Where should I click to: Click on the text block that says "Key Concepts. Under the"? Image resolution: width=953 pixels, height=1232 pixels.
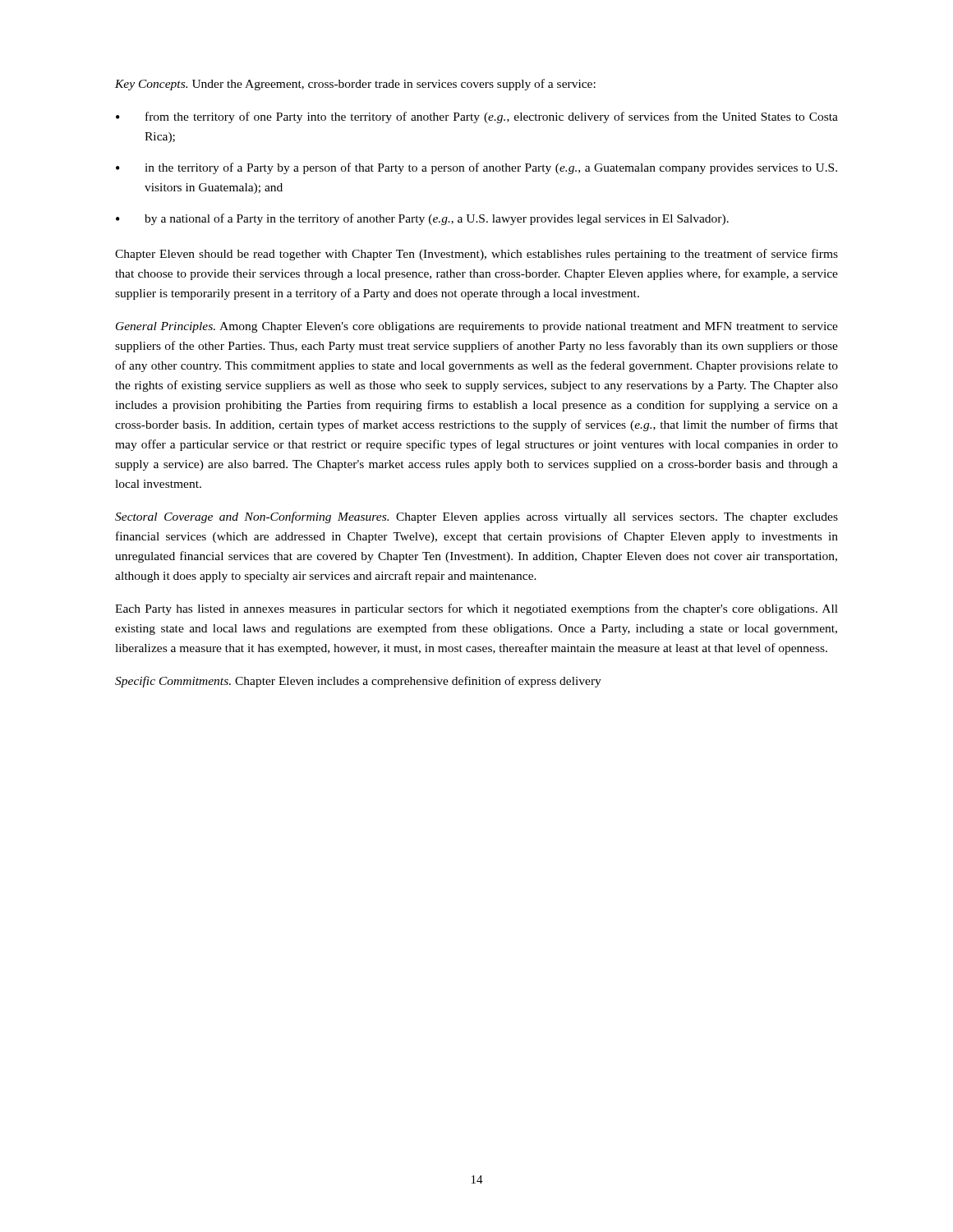tap(356, 83)
